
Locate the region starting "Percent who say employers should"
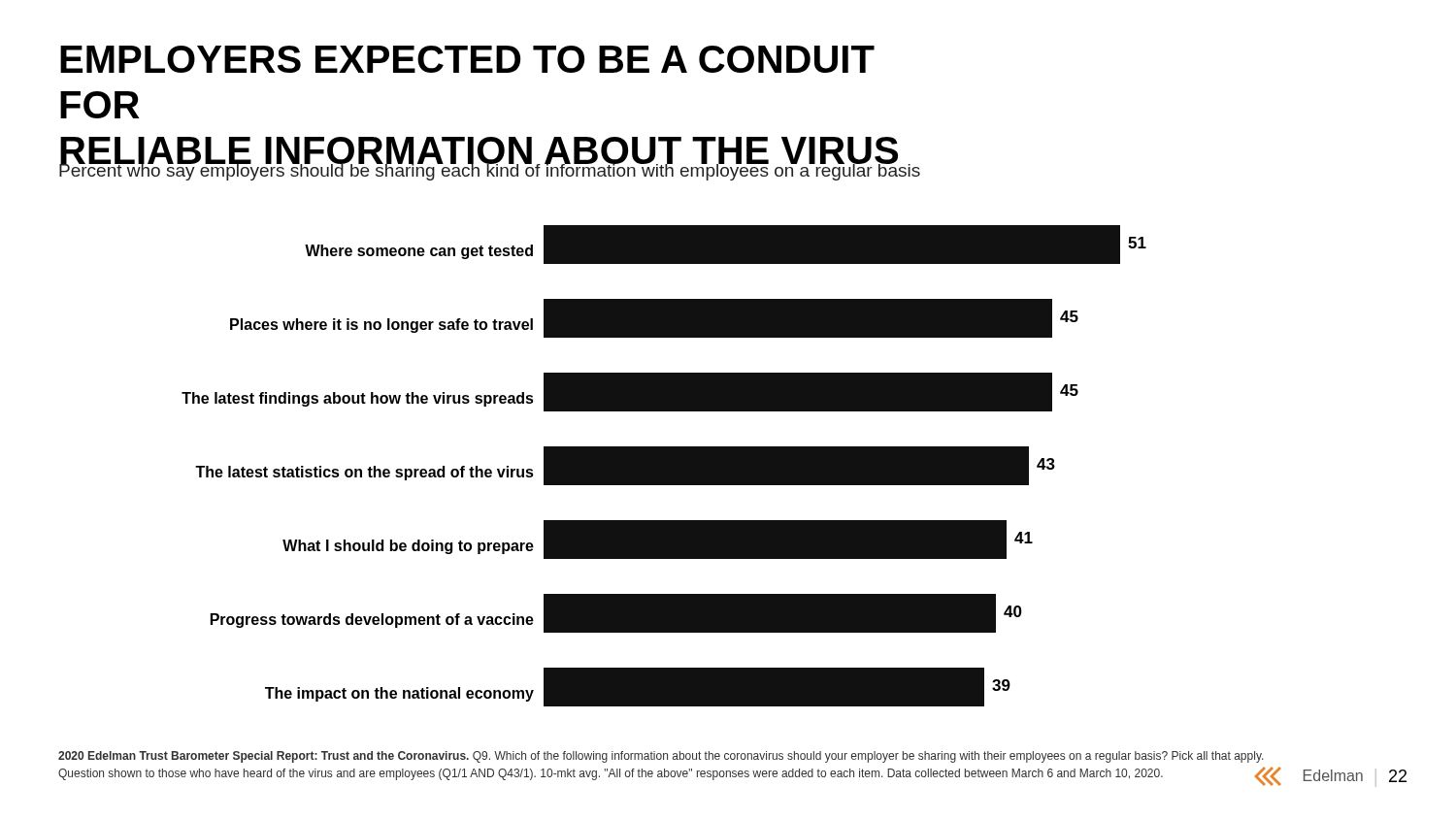click(489, 170)
